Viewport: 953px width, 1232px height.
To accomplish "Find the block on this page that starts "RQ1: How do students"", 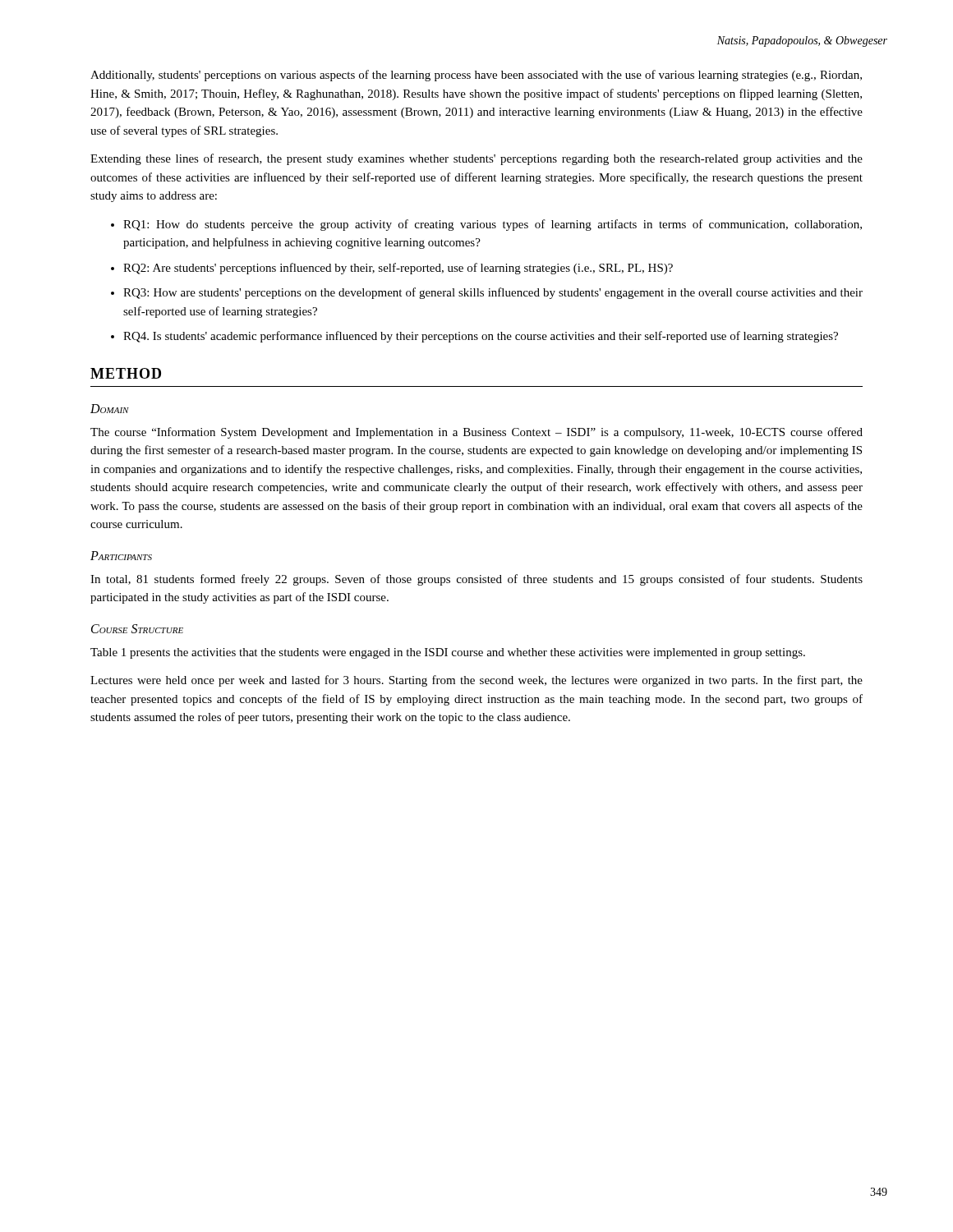I will click(493, 233).
